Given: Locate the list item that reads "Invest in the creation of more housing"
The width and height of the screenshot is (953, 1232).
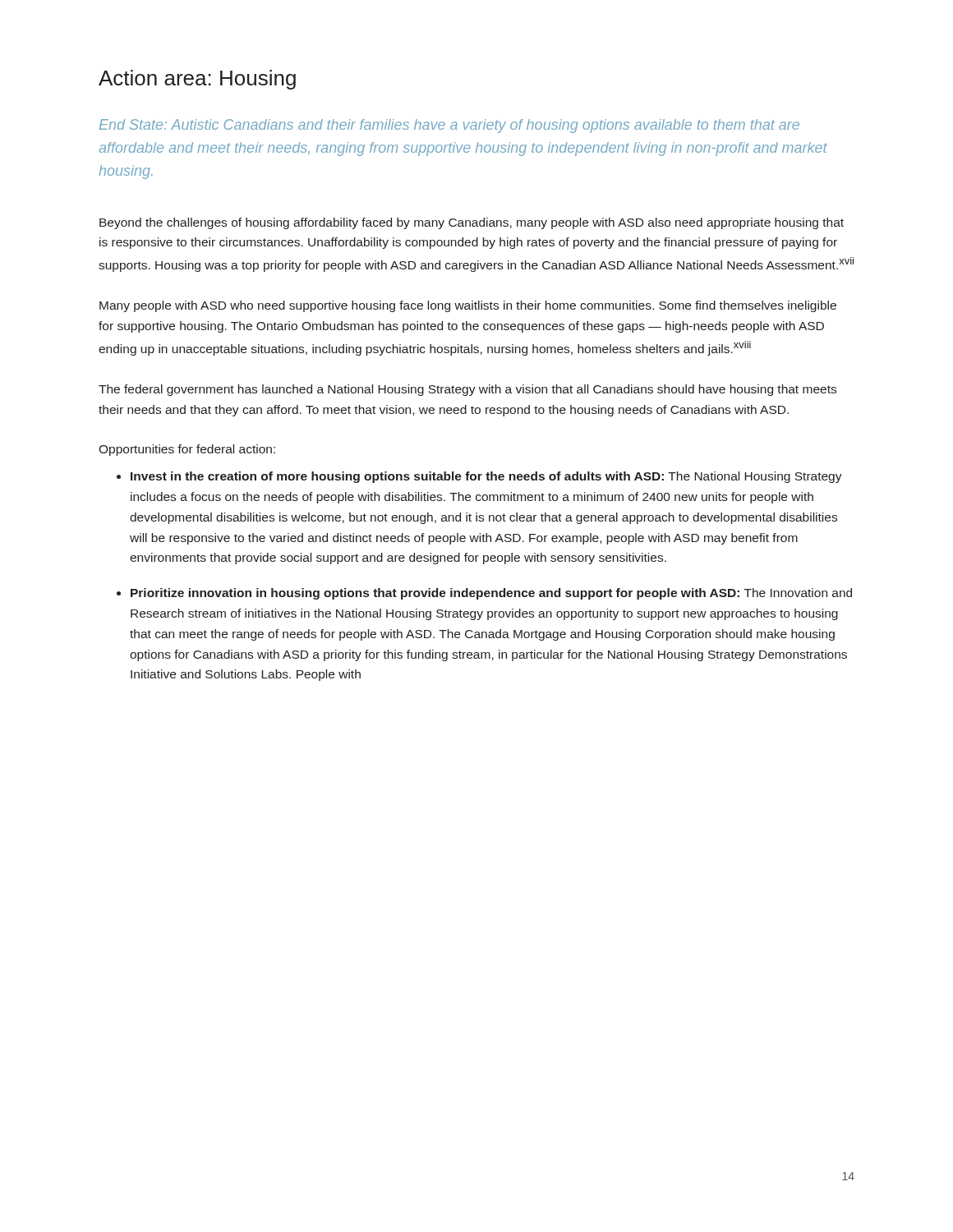Looking at the screenshot, I should 492,518.
